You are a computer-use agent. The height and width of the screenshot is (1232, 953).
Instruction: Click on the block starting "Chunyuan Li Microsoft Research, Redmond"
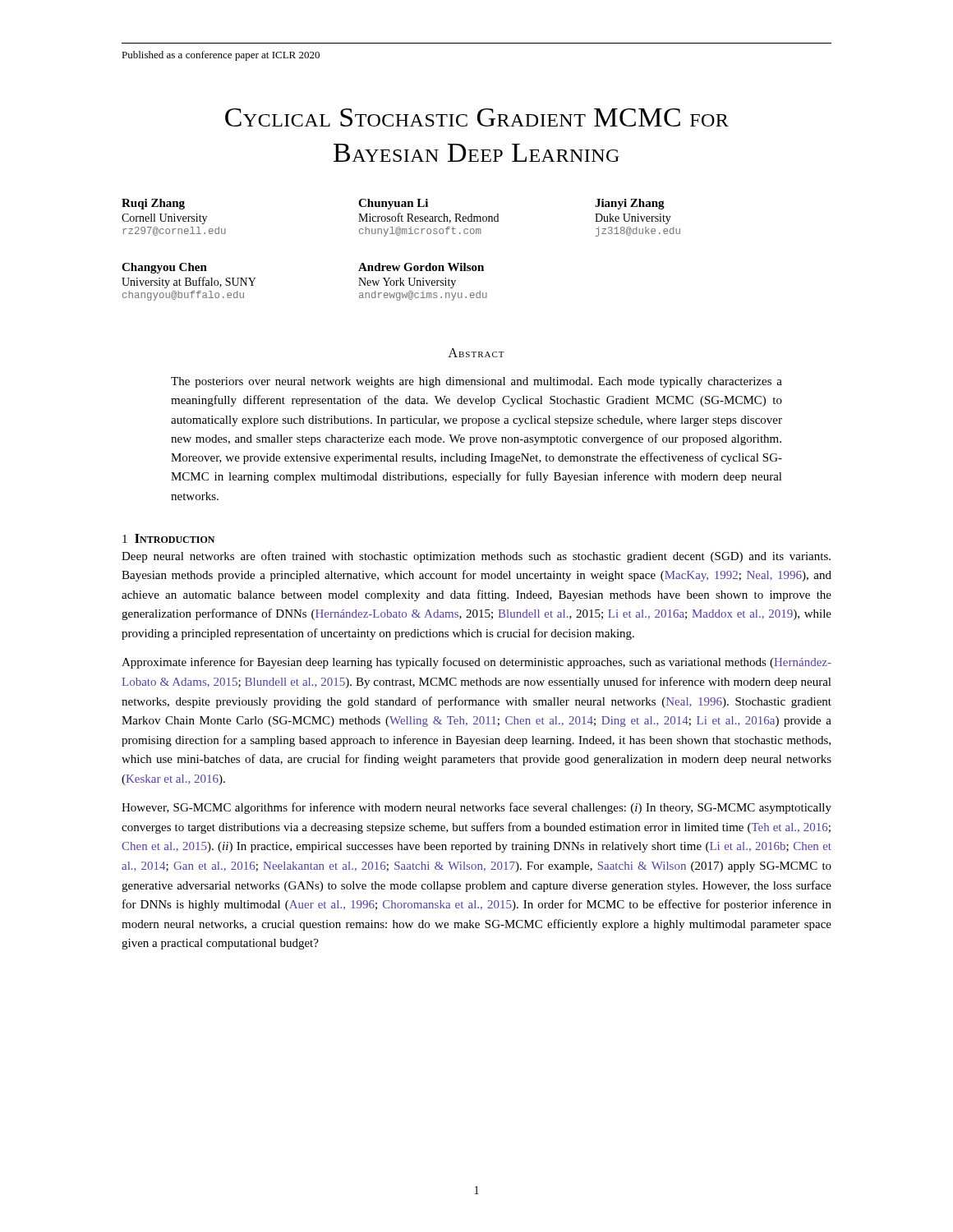pos(476,217)
